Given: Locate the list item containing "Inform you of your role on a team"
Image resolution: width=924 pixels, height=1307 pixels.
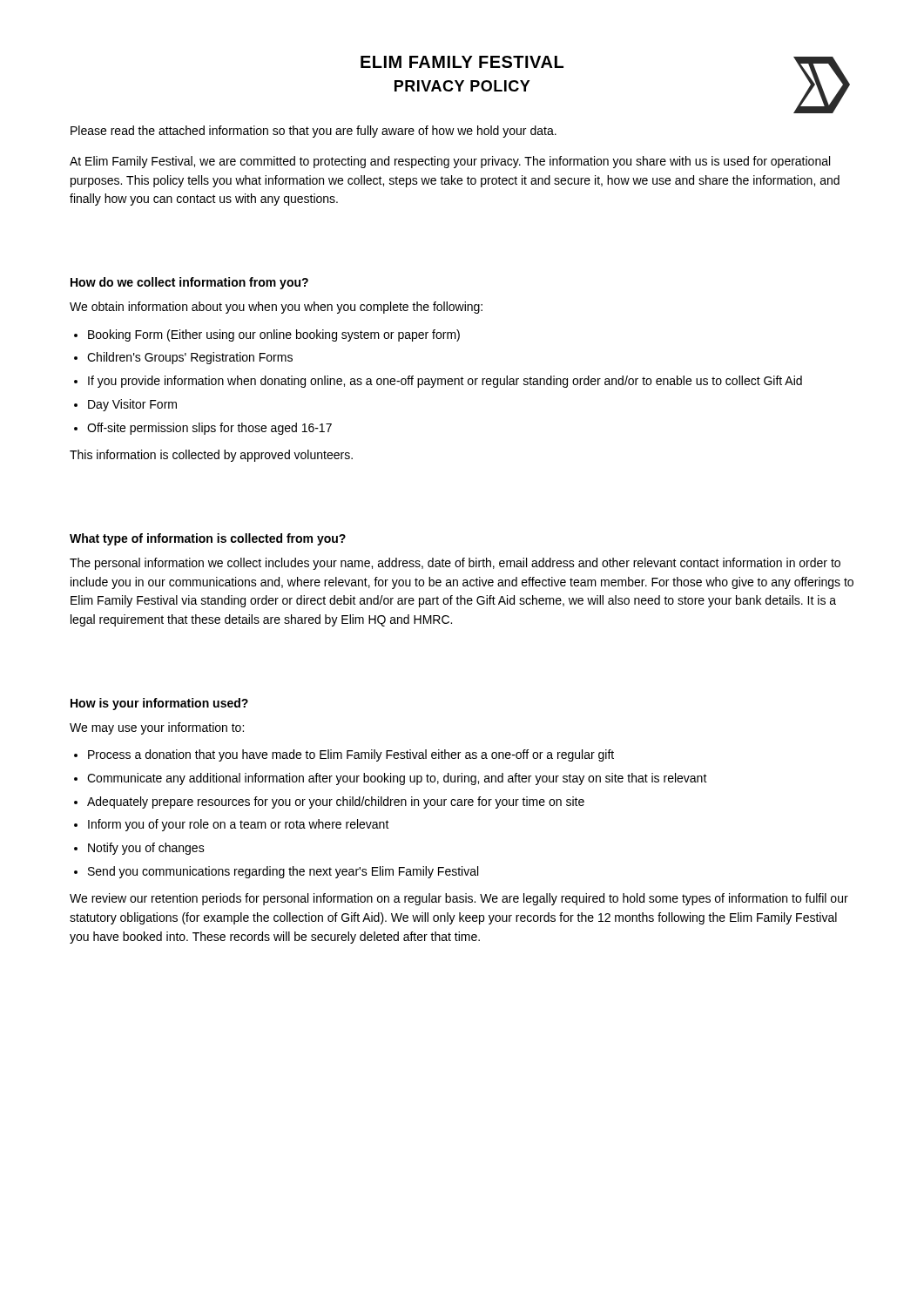Looking at the screenshot, I should [x=238, y=825].
